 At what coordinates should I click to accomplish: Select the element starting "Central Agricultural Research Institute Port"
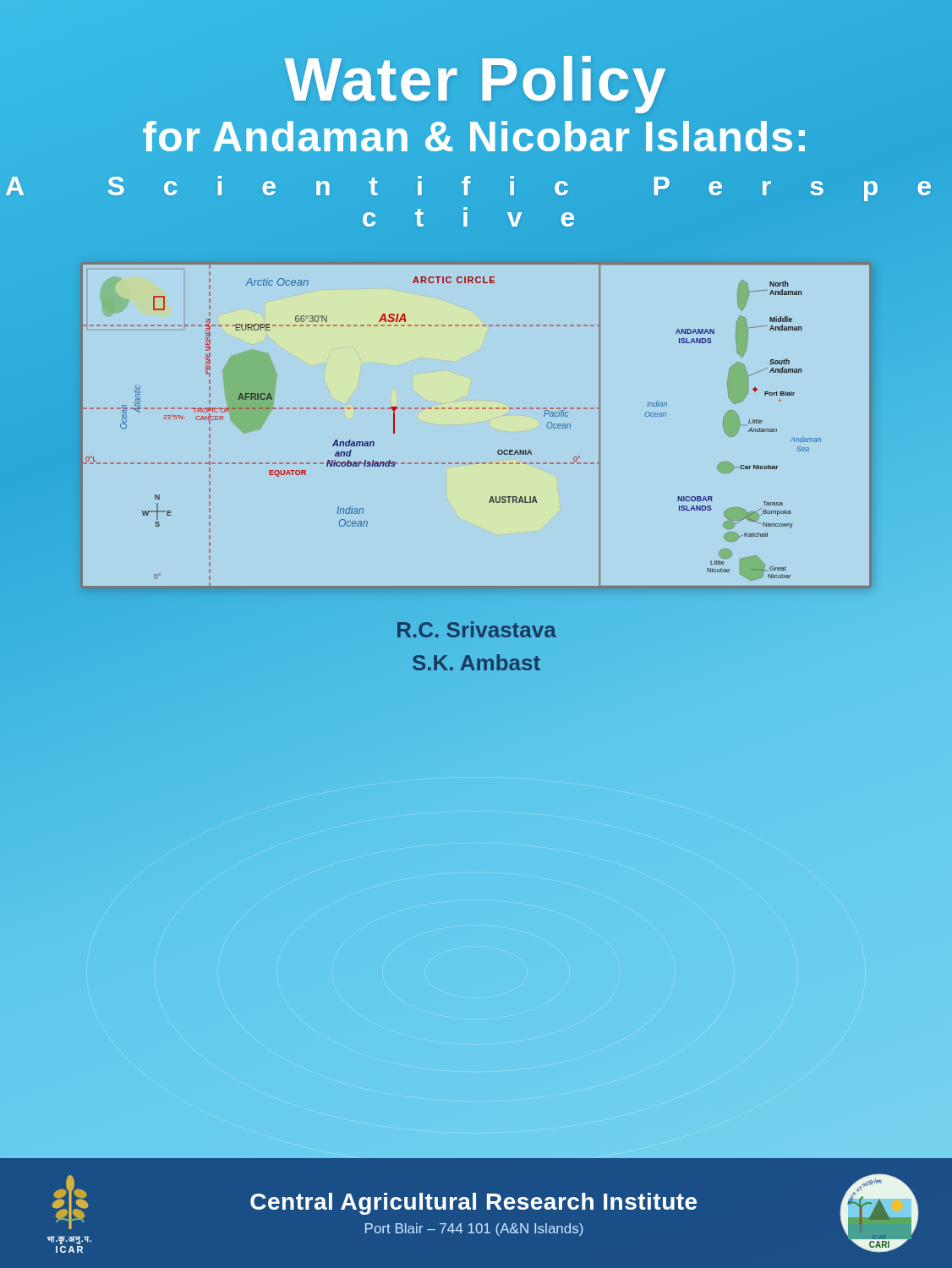click(x=474, y=1213)
